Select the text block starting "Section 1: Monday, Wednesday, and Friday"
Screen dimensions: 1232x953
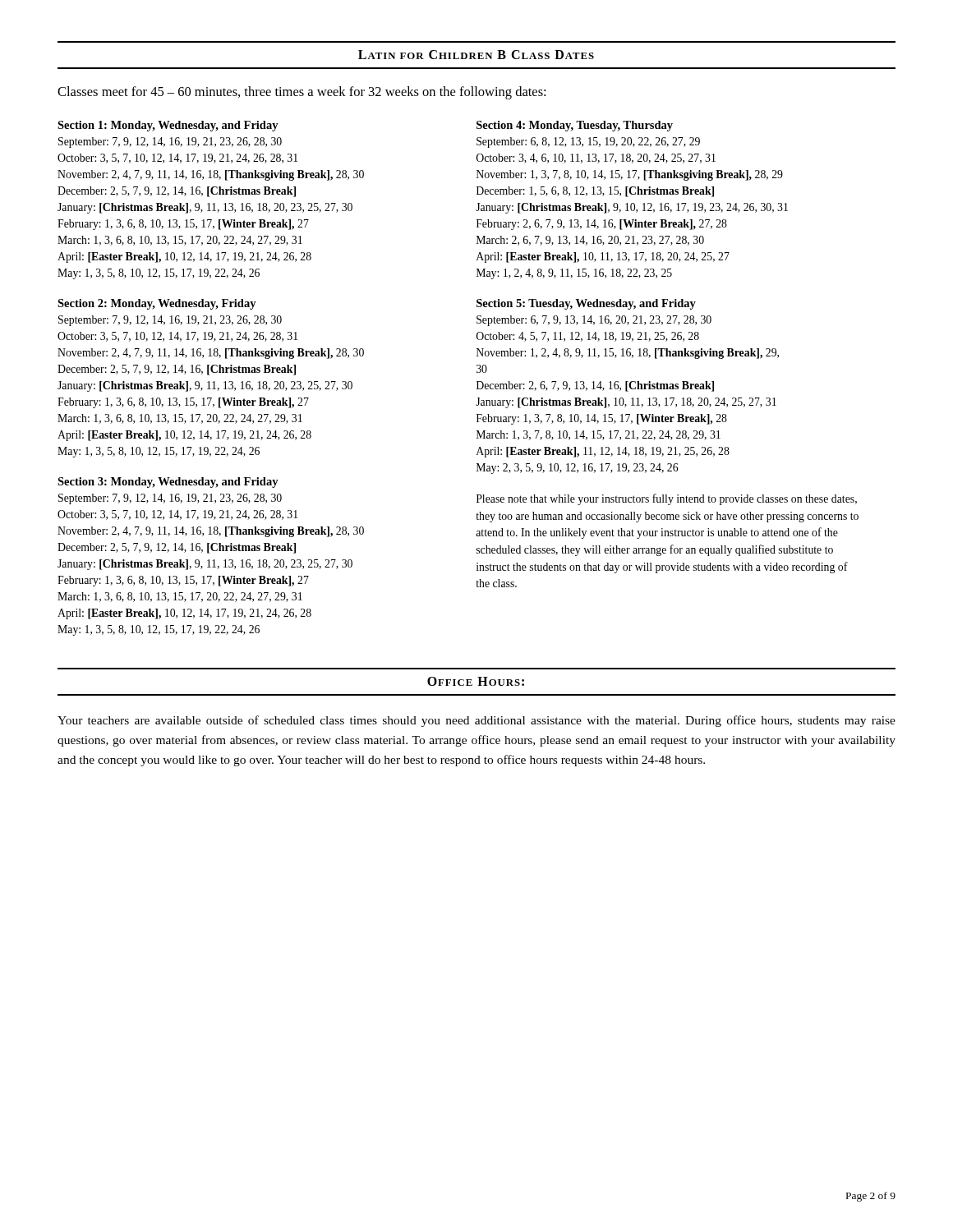coord(168,125)
